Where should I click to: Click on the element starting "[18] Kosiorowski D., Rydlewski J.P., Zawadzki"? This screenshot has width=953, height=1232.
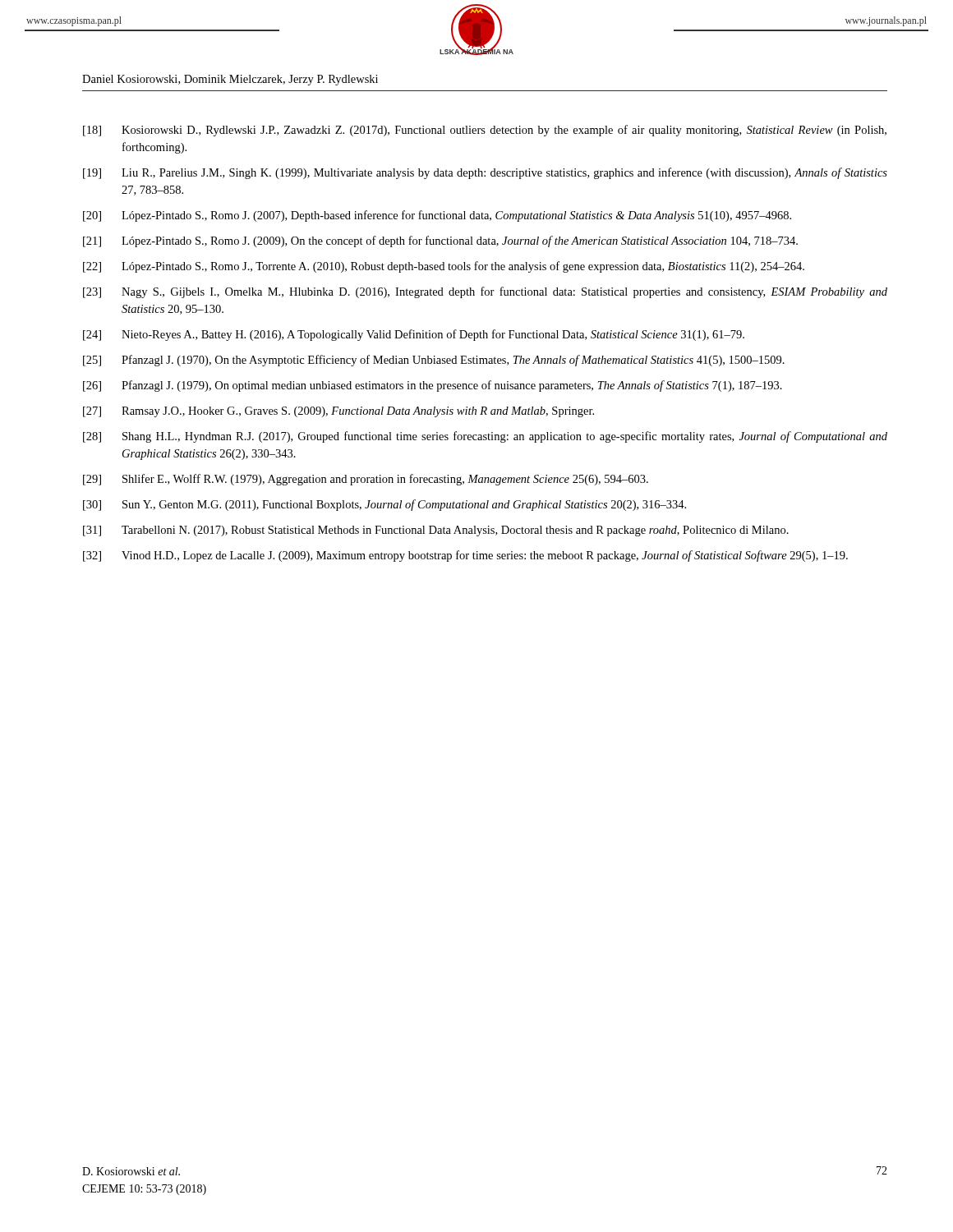click(485, 139)
